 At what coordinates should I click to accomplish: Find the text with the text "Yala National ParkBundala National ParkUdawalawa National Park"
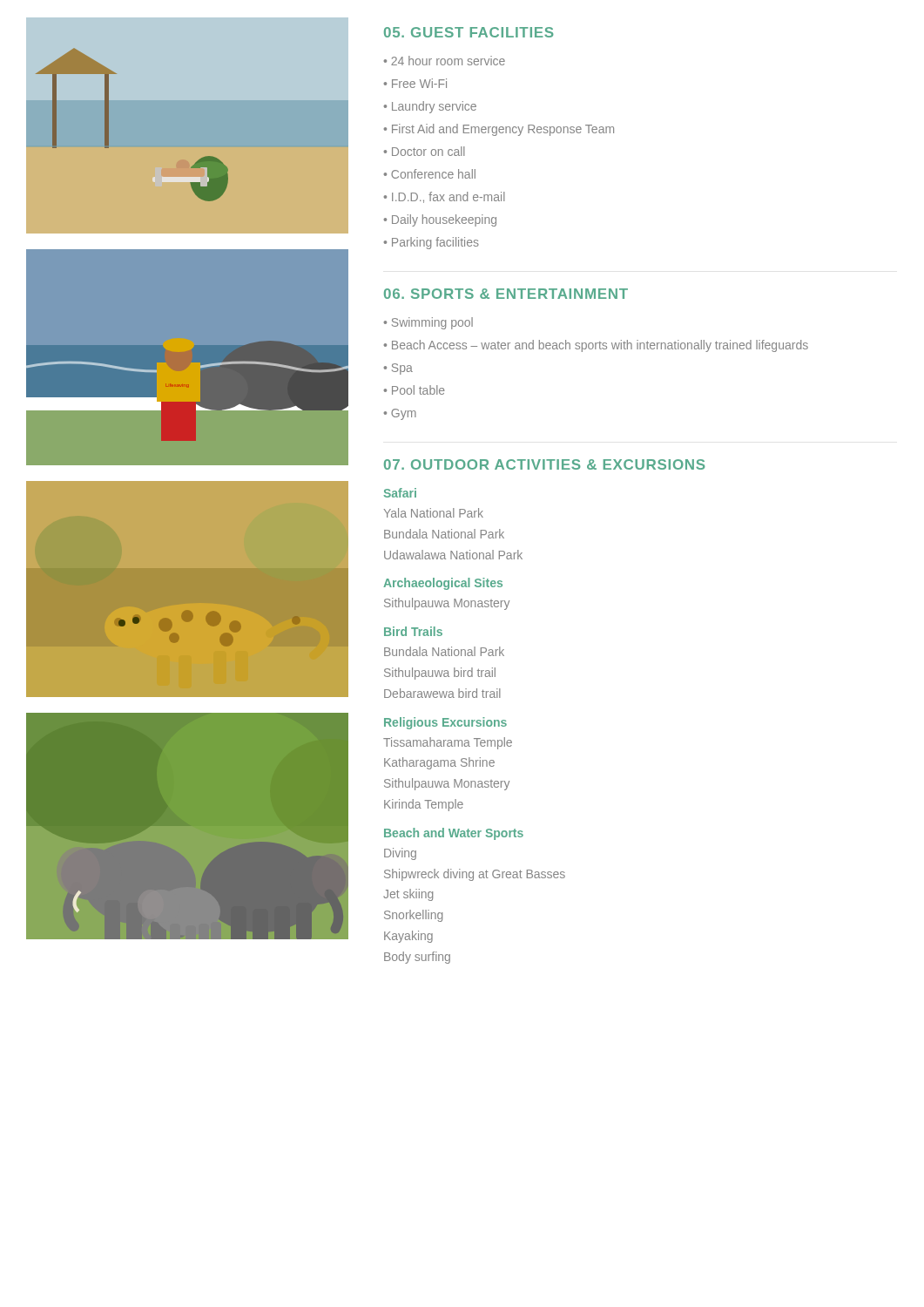pyautogui.click(x=453, y=534)
